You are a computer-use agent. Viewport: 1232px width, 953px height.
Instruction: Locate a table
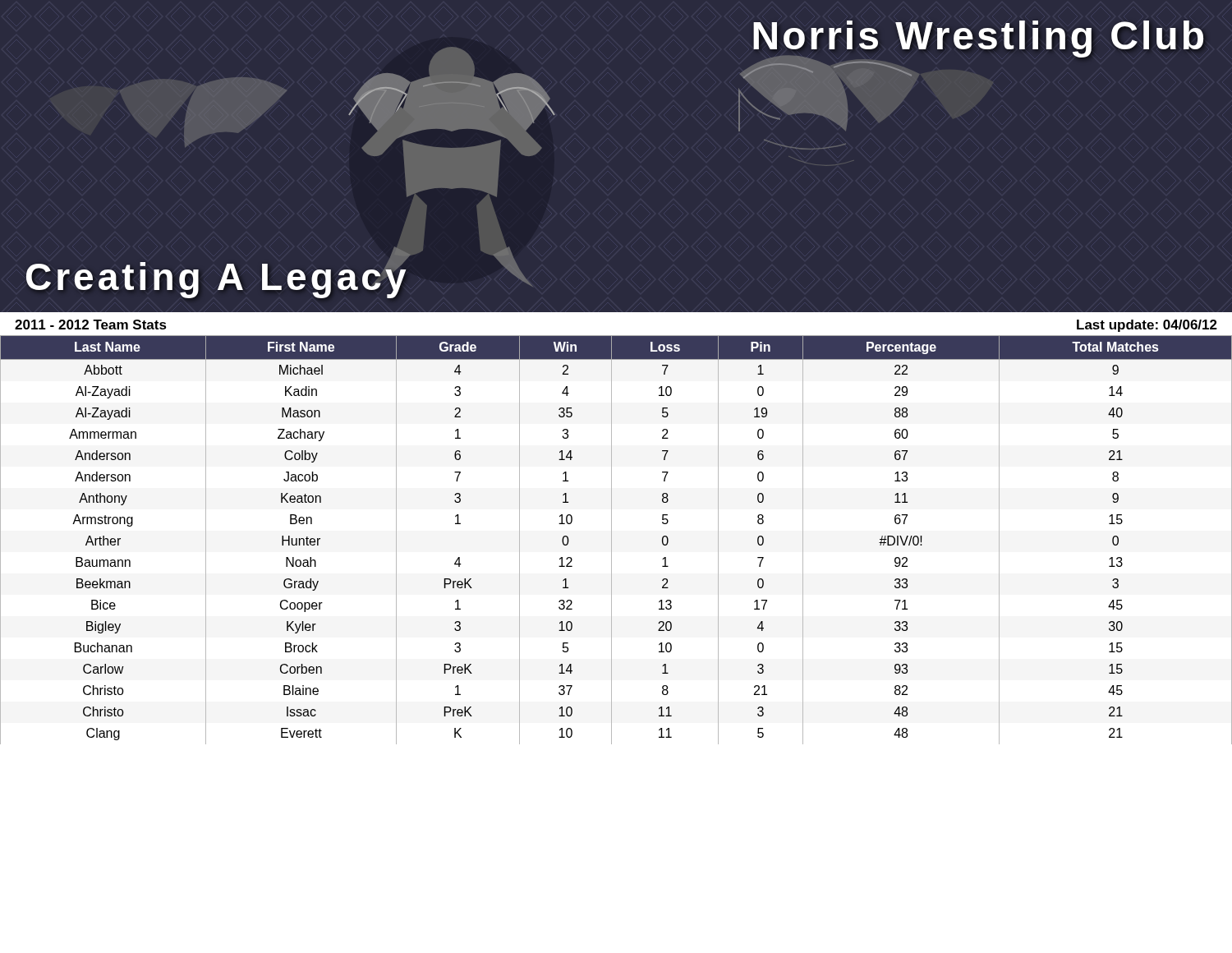click(x=616, y=540)
